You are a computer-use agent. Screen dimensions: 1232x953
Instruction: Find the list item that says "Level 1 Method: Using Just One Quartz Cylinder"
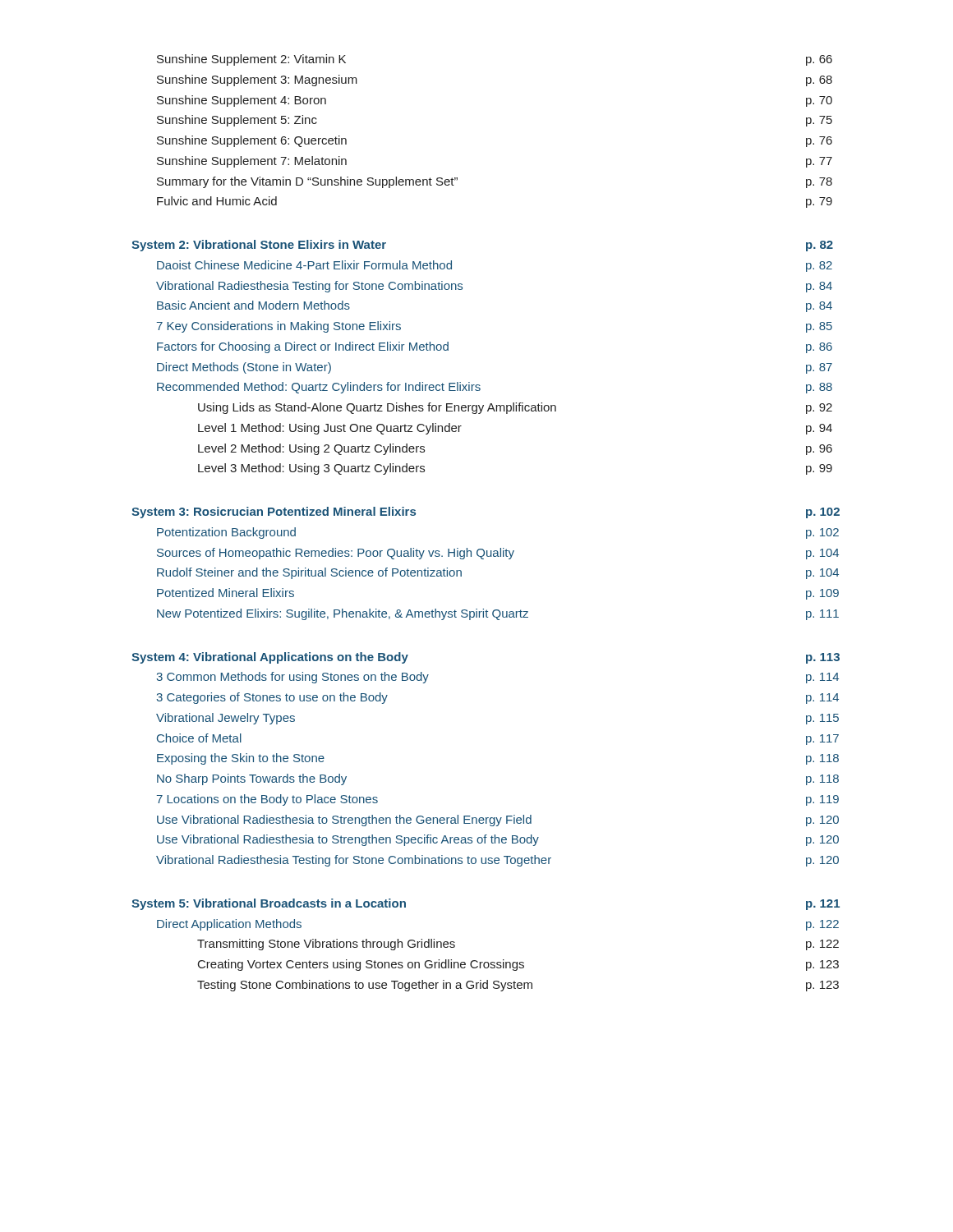[x=331, y=428]
